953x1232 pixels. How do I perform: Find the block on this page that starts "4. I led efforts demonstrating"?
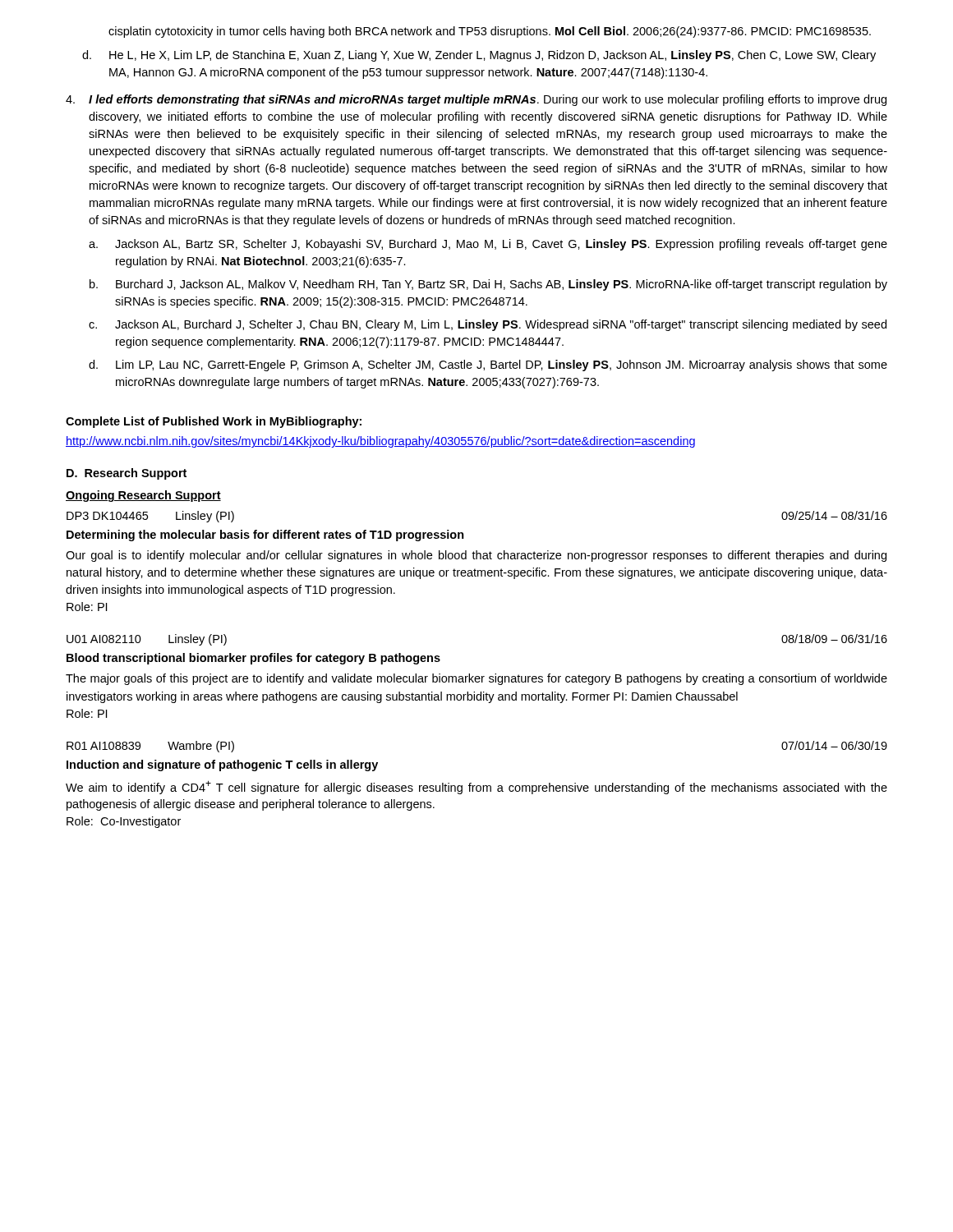click(476, 244)
